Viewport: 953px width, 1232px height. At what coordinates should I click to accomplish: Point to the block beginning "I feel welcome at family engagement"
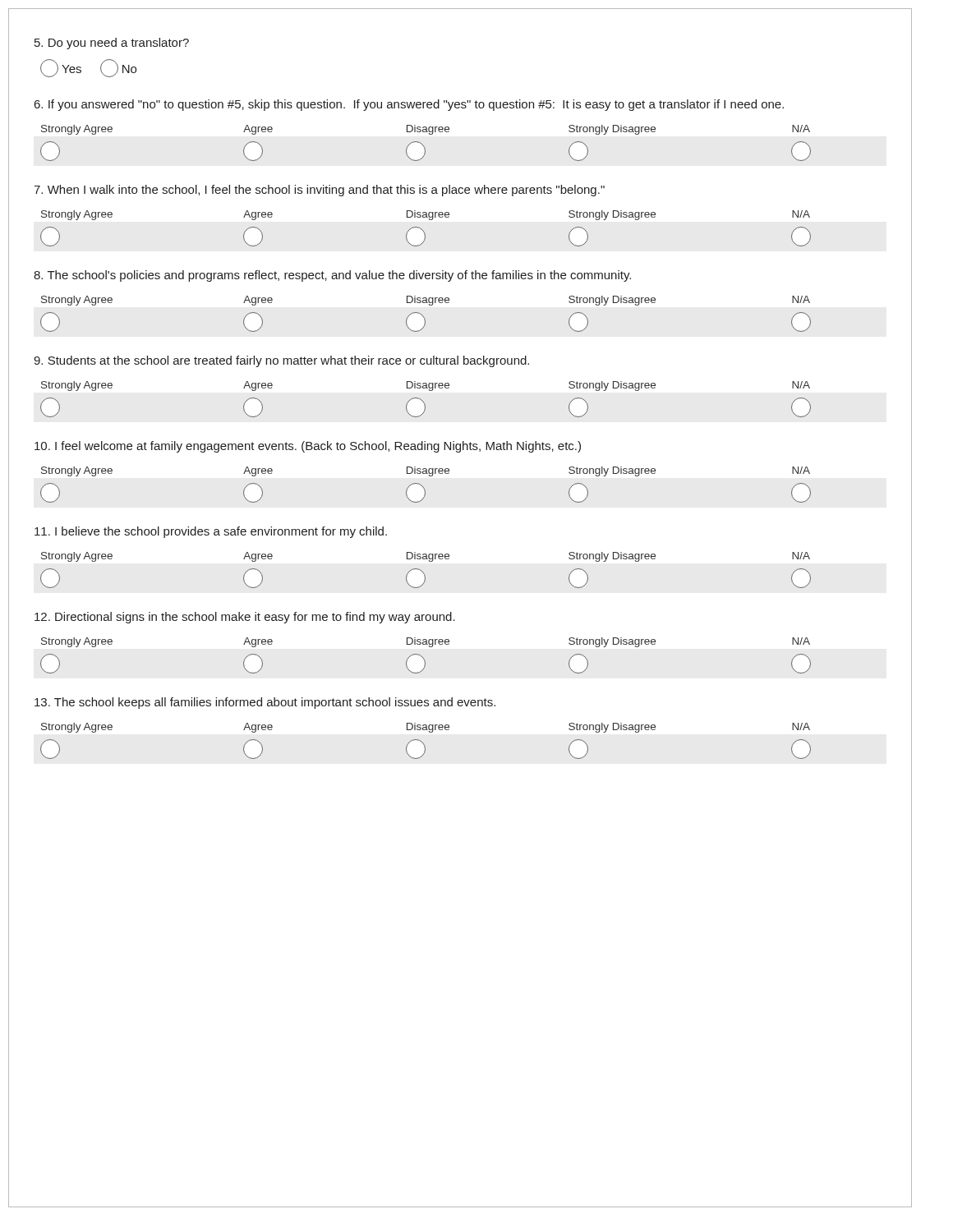pyautogui.click(x=308, y=446)
